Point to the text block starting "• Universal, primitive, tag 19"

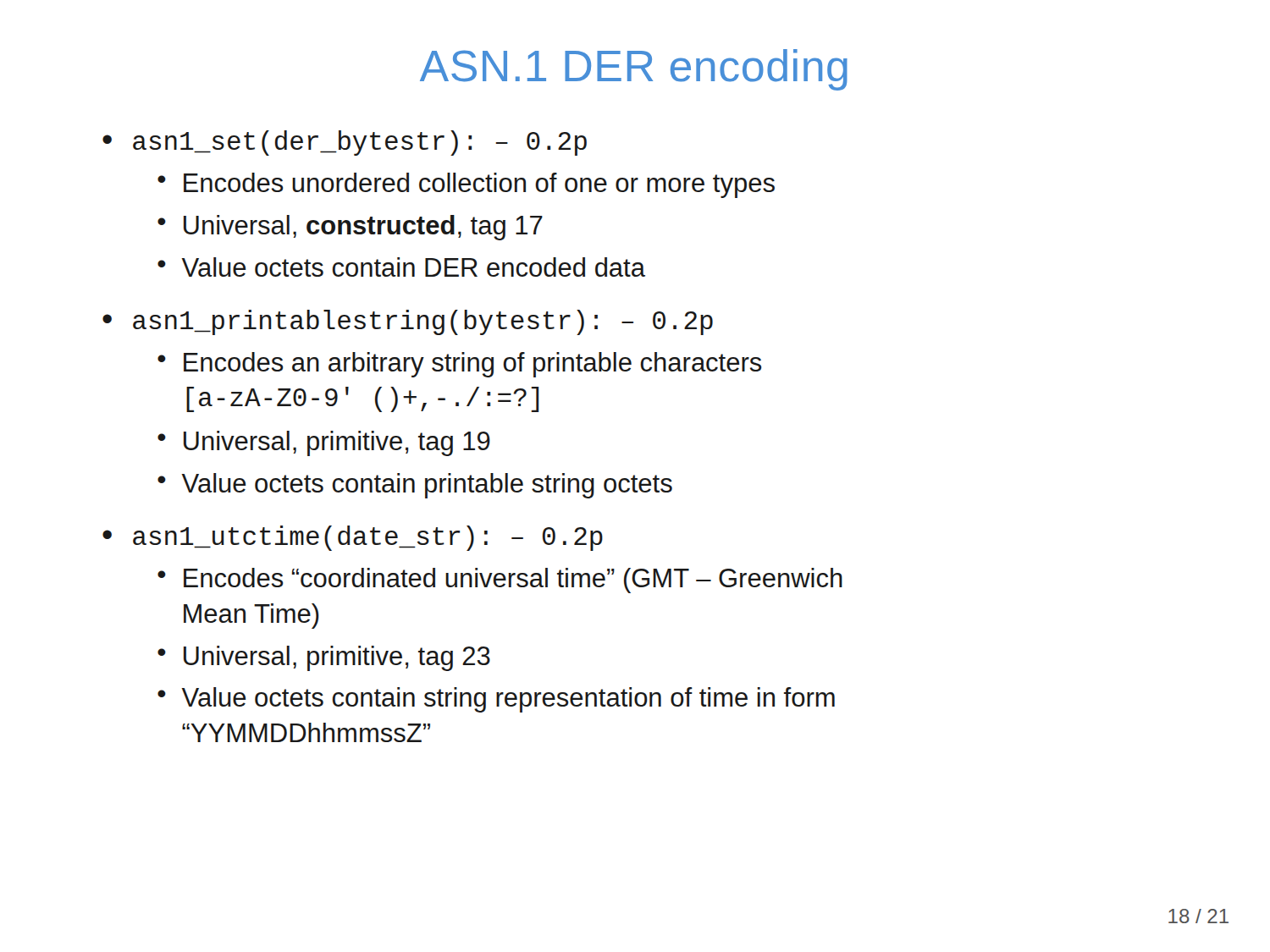(324, 443)
